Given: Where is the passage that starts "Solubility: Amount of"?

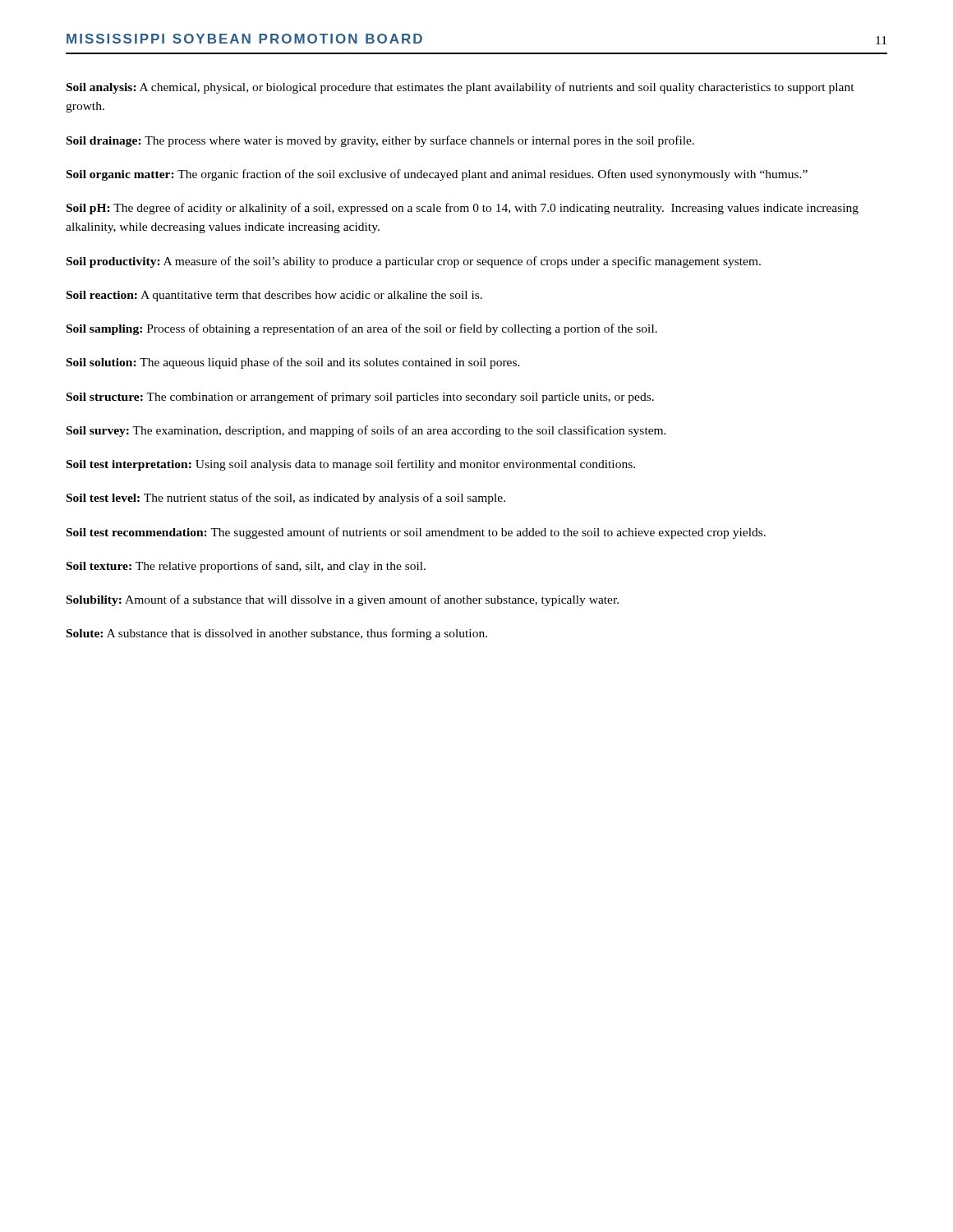Looking at the screenshot, I should (x=343, y=599).
